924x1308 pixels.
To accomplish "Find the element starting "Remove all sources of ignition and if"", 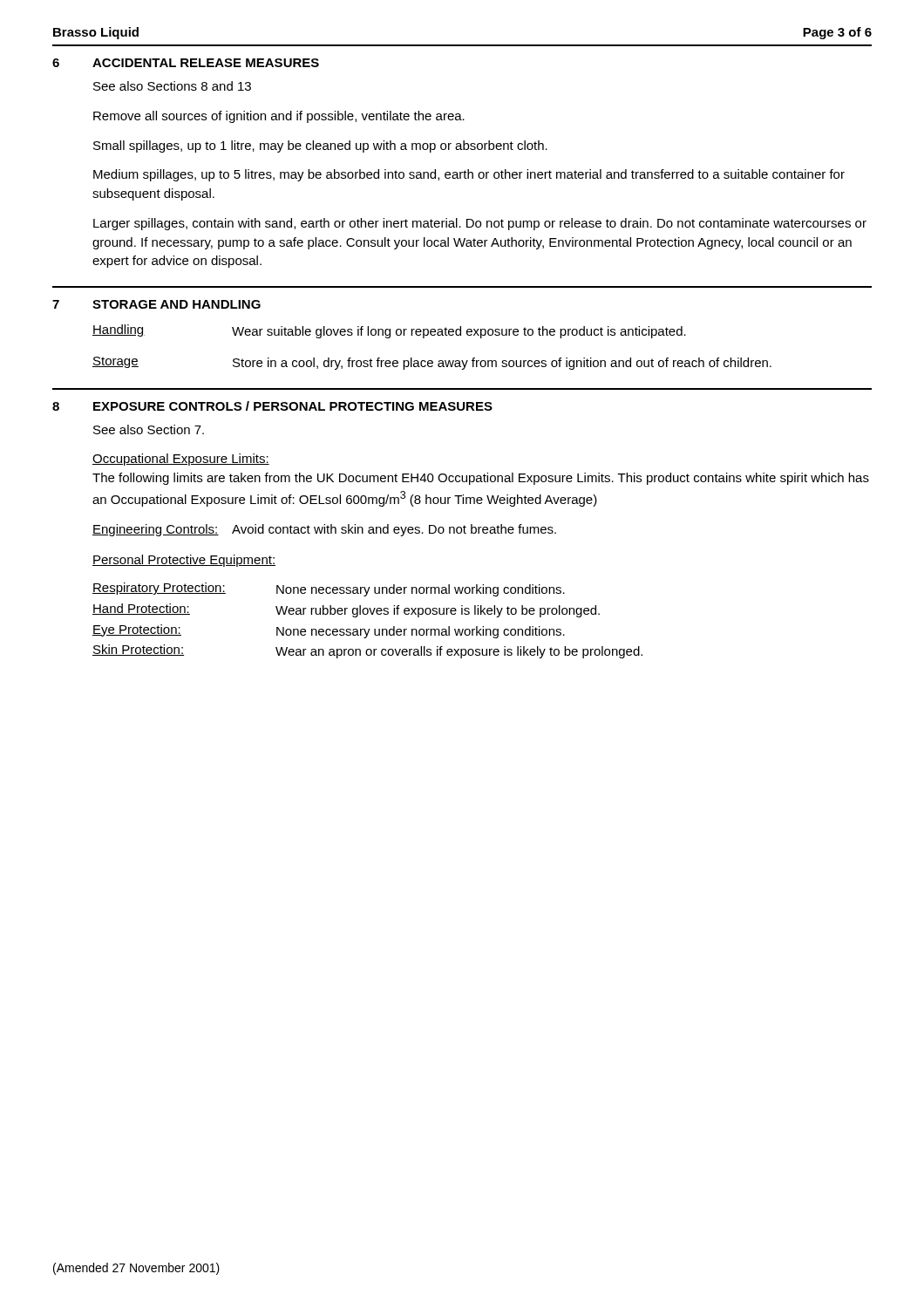I will coord(279,115).
